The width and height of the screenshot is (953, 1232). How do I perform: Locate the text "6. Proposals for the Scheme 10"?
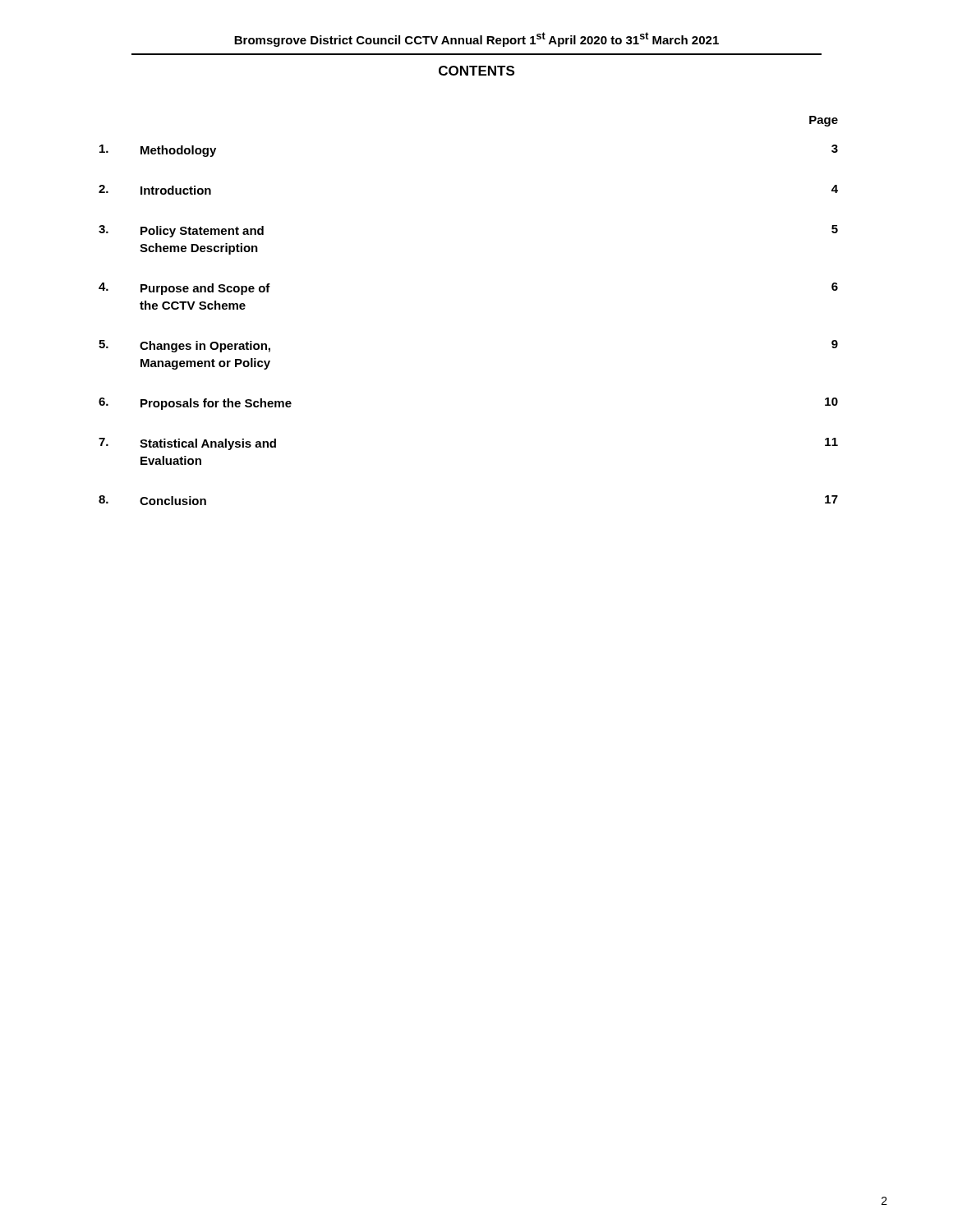[x=212, y=404]
